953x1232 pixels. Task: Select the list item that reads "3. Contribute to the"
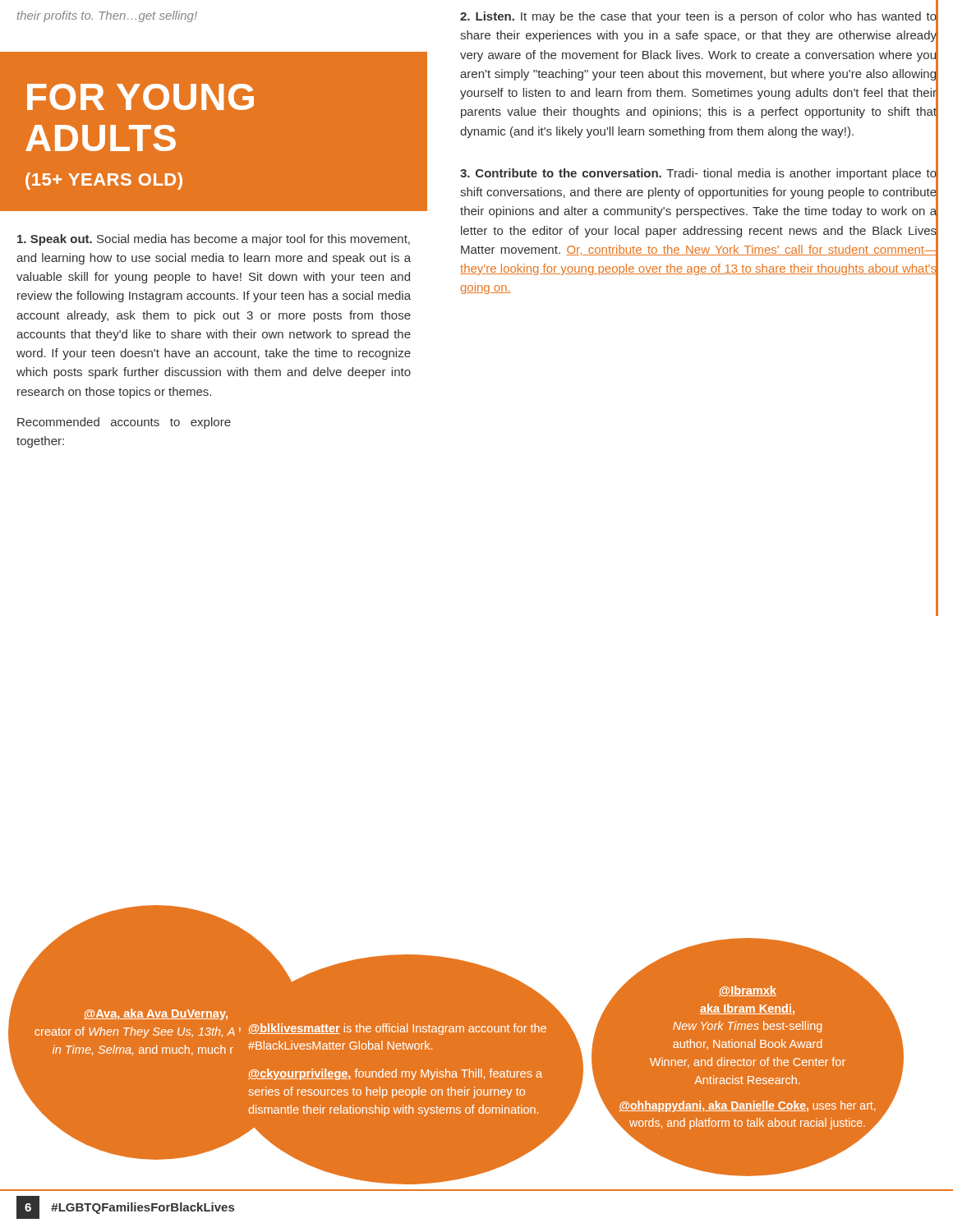pos(698,230)
